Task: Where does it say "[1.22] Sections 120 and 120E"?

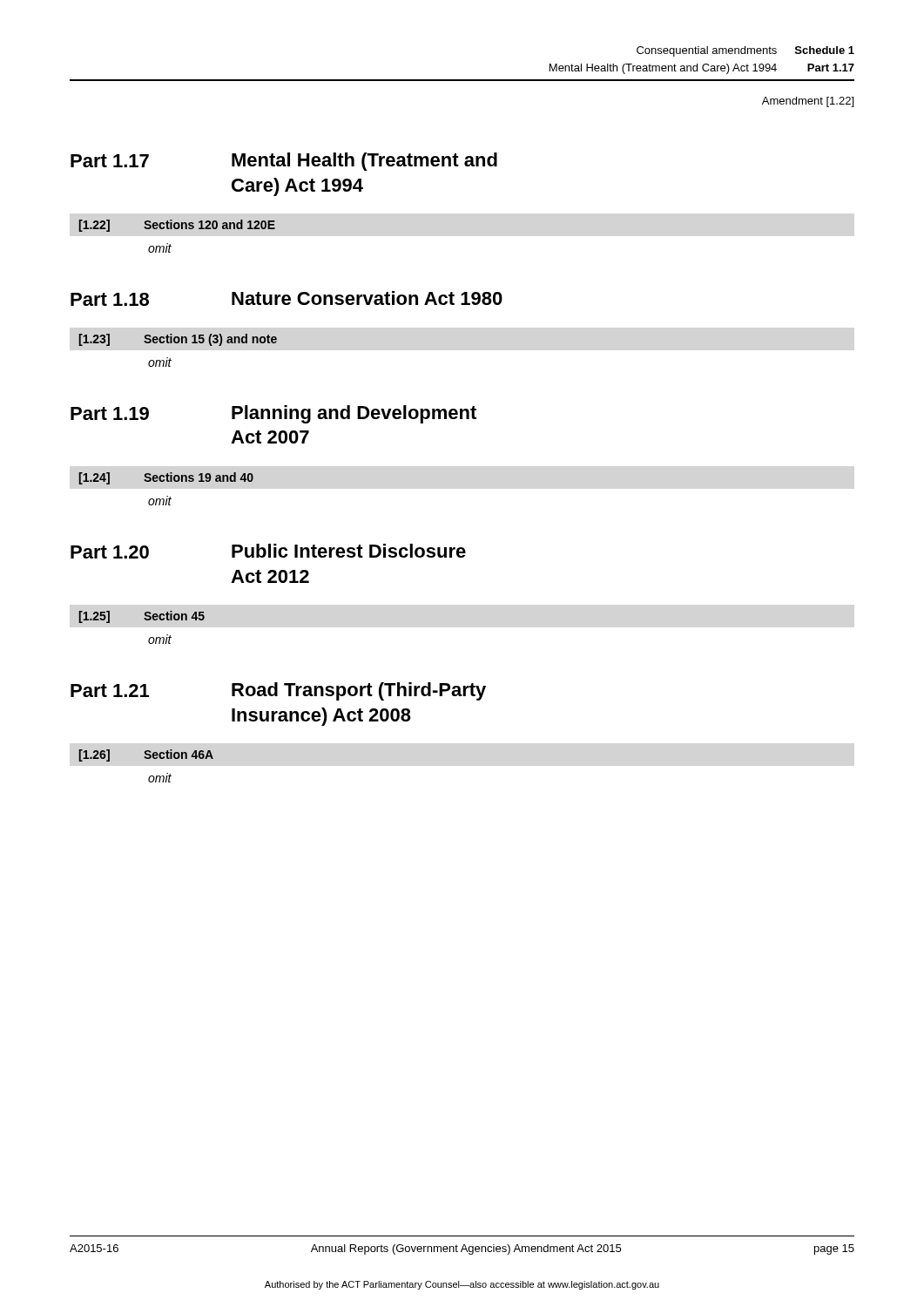Action: click(x=177, y=225)
